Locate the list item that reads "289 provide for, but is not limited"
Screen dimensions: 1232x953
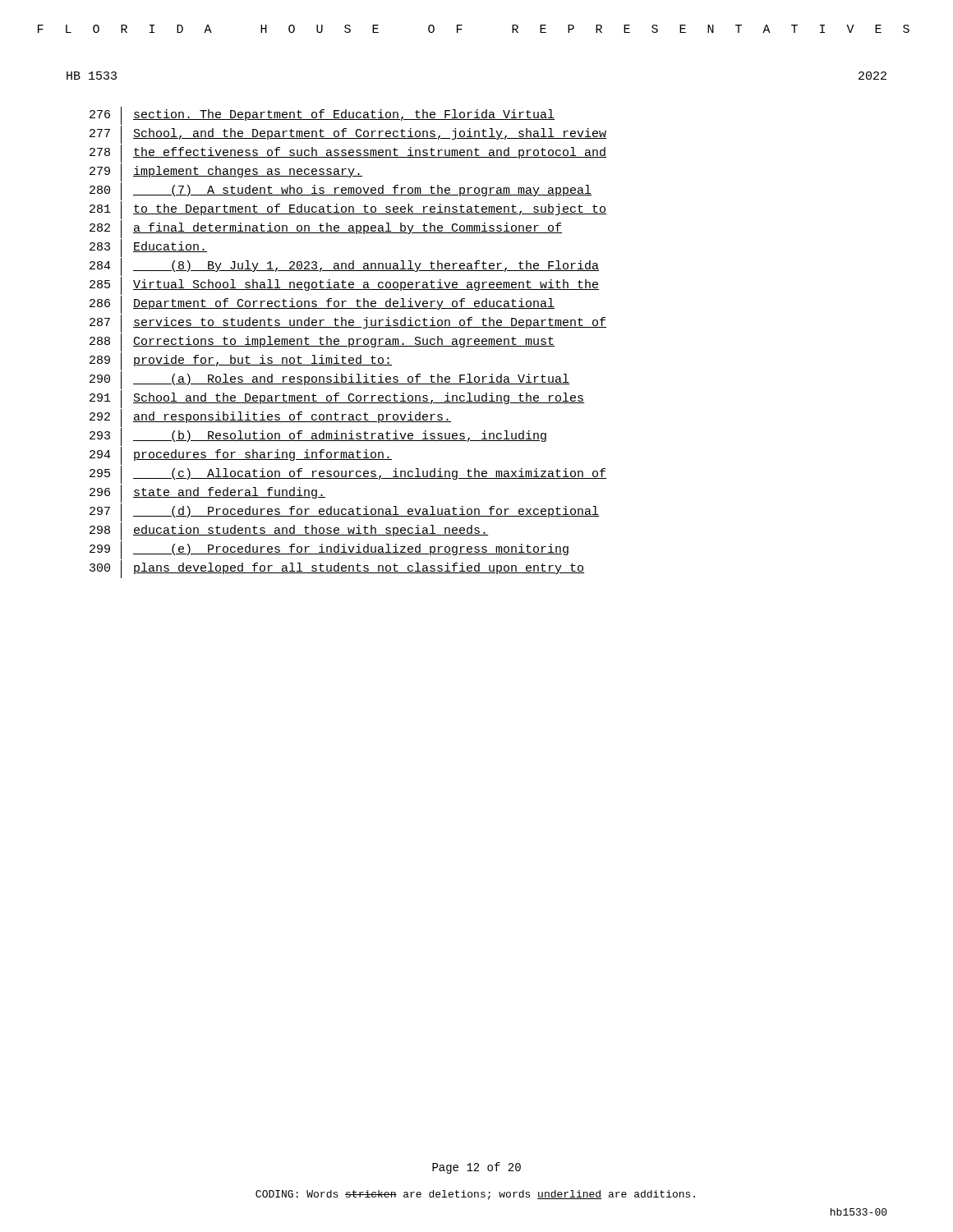[229, 361]
